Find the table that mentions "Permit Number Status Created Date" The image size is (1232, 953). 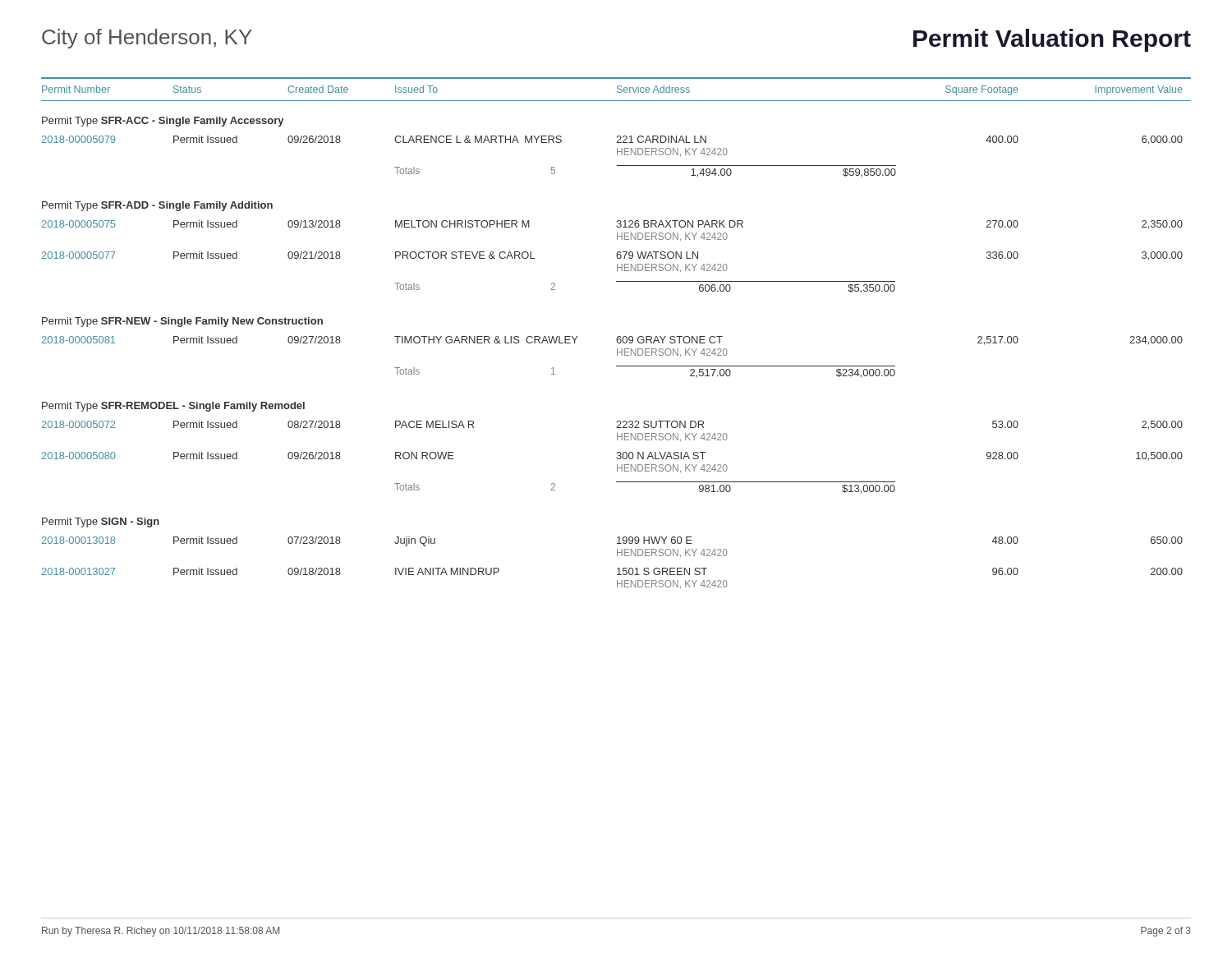[x=616, y=339]
